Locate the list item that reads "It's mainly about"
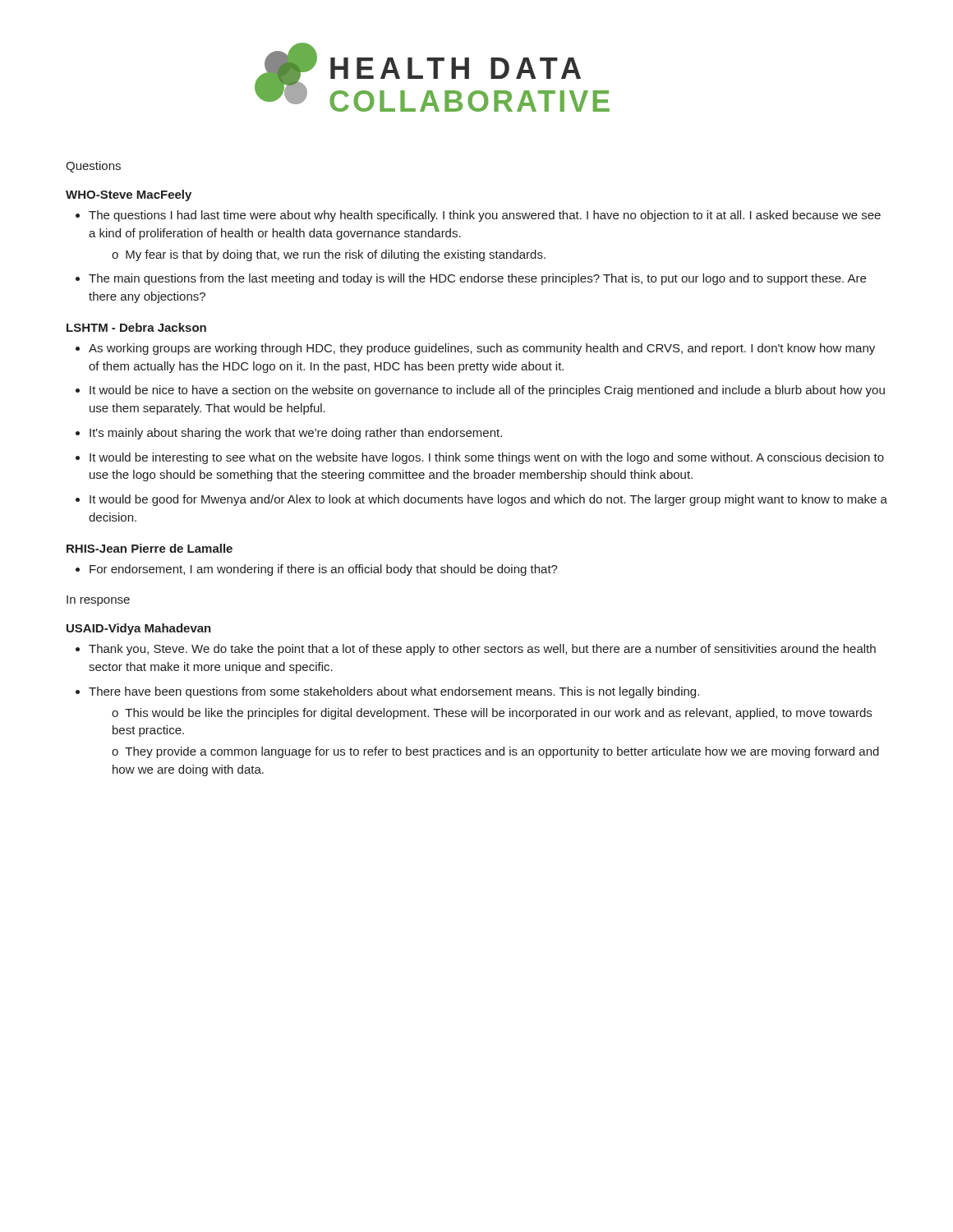The width and height of the screenshot is (953, 1232). 296,432
